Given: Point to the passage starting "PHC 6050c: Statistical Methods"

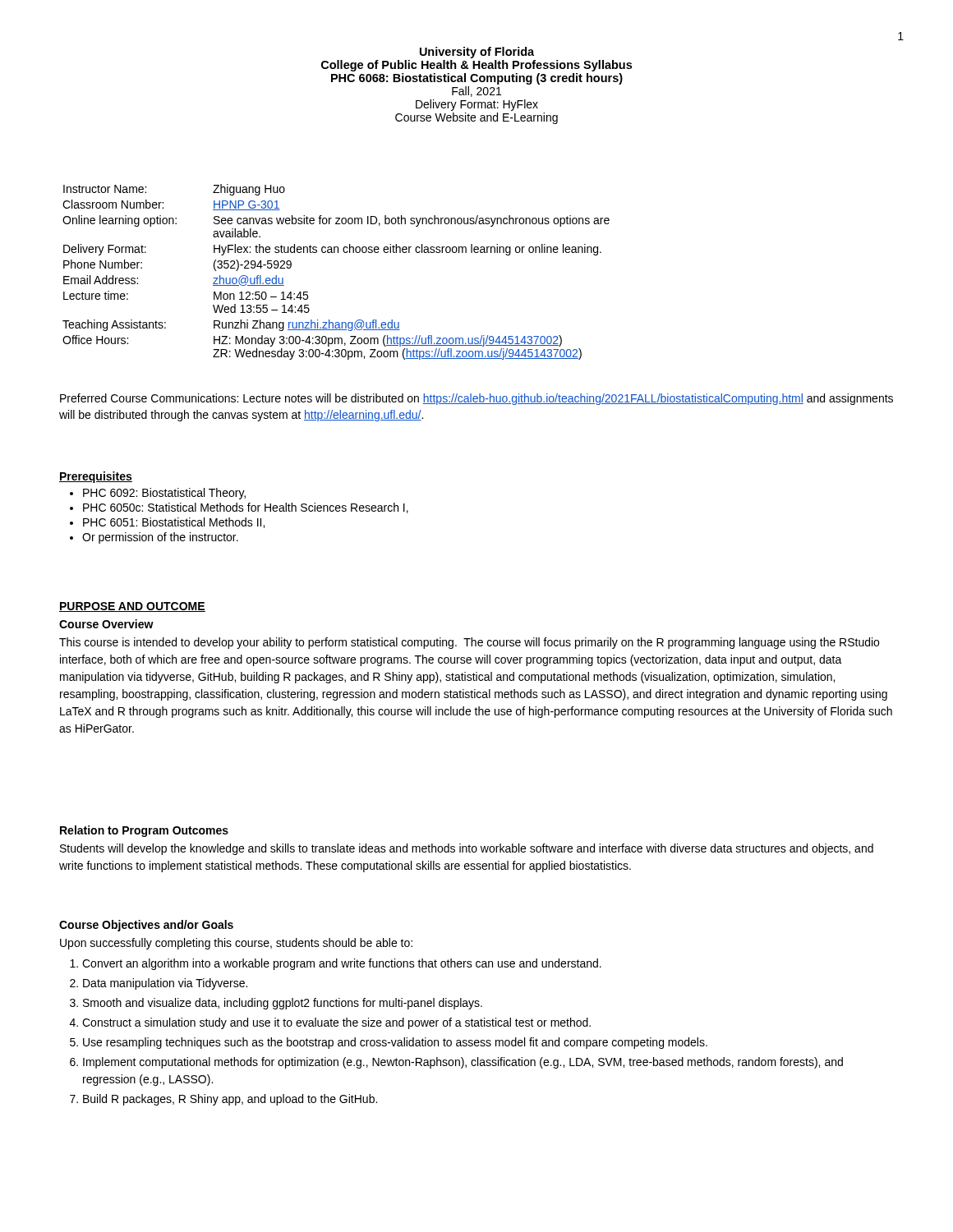Looking at the screenshot, I should click(245, 508).
